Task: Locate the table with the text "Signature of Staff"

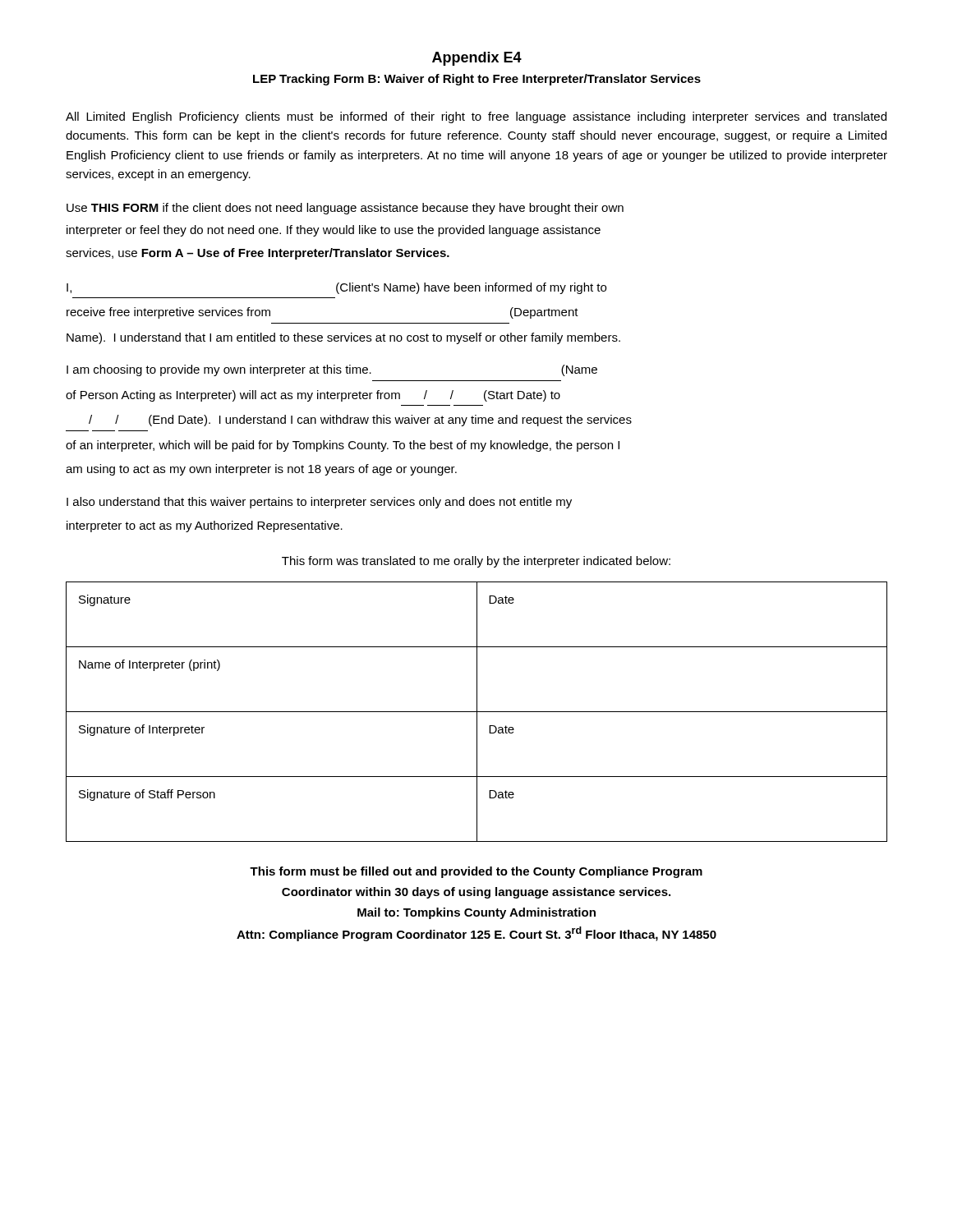Action: (x=476, y=712)
